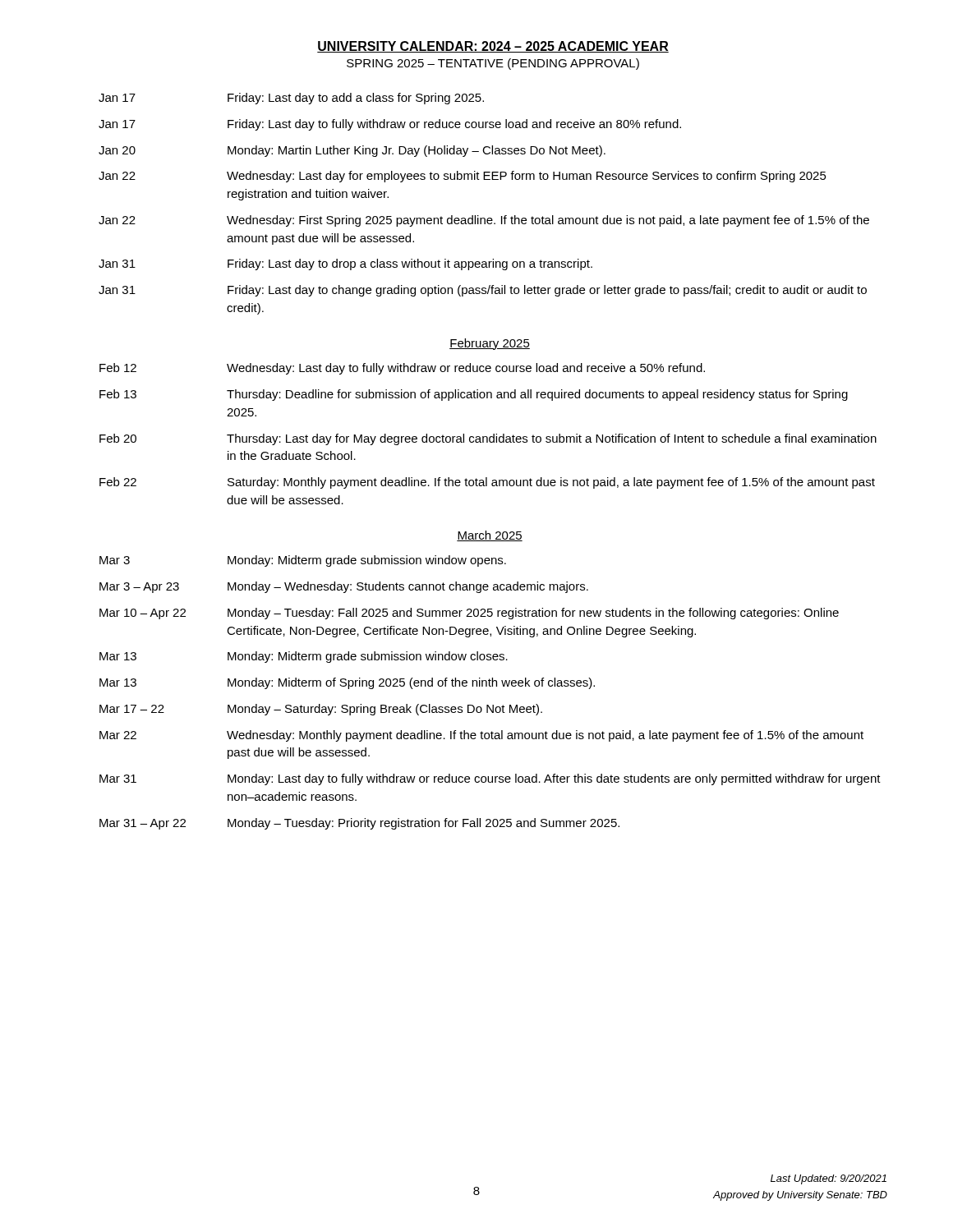Viewport: 953px width, 1232px height.
Task: Select the list item with the text "Mar 3 Monday: Midterm grade submission window opens."
Action: 493,560
